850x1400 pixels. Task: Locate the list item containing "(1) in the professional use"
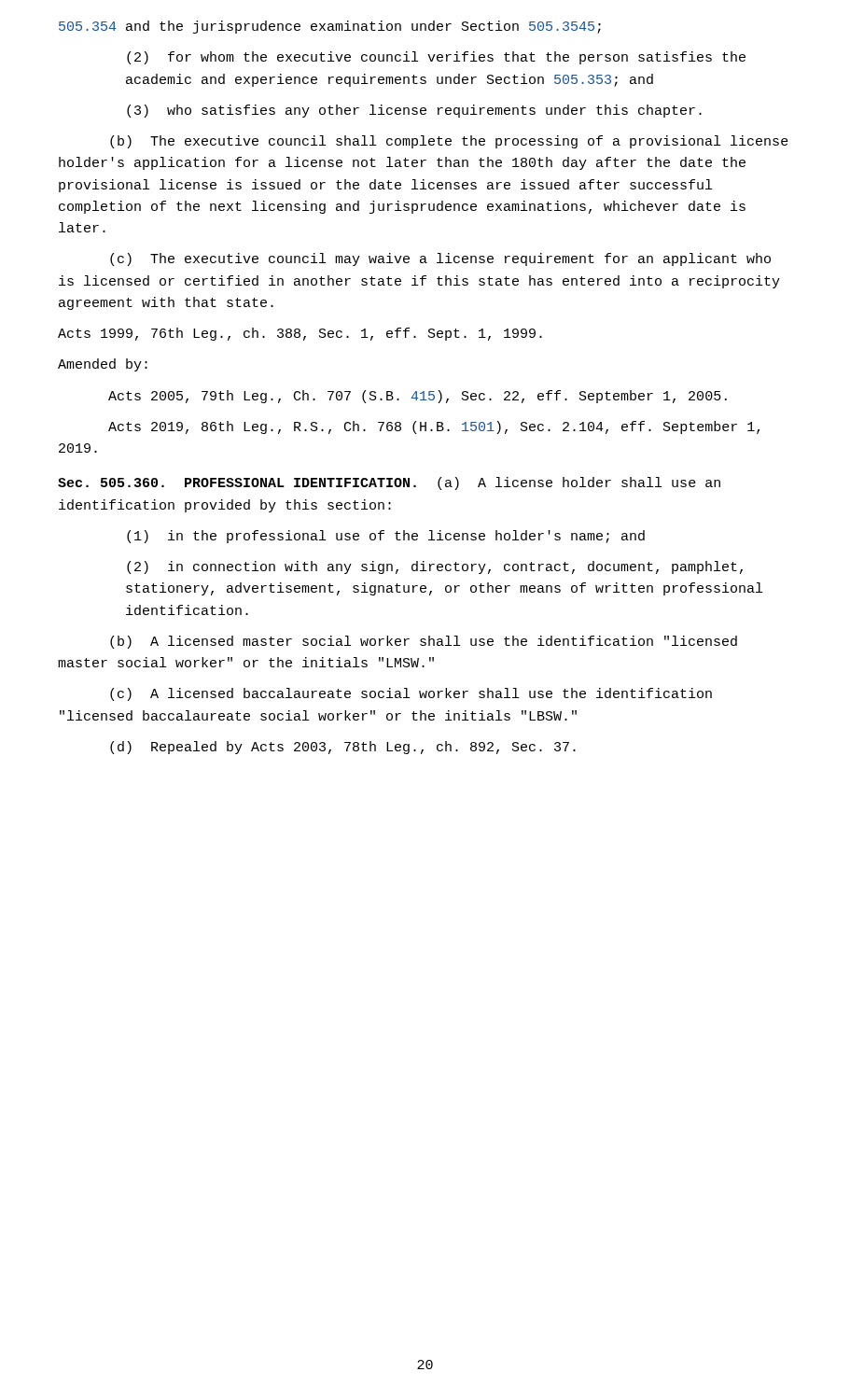(x=459, y=537)
